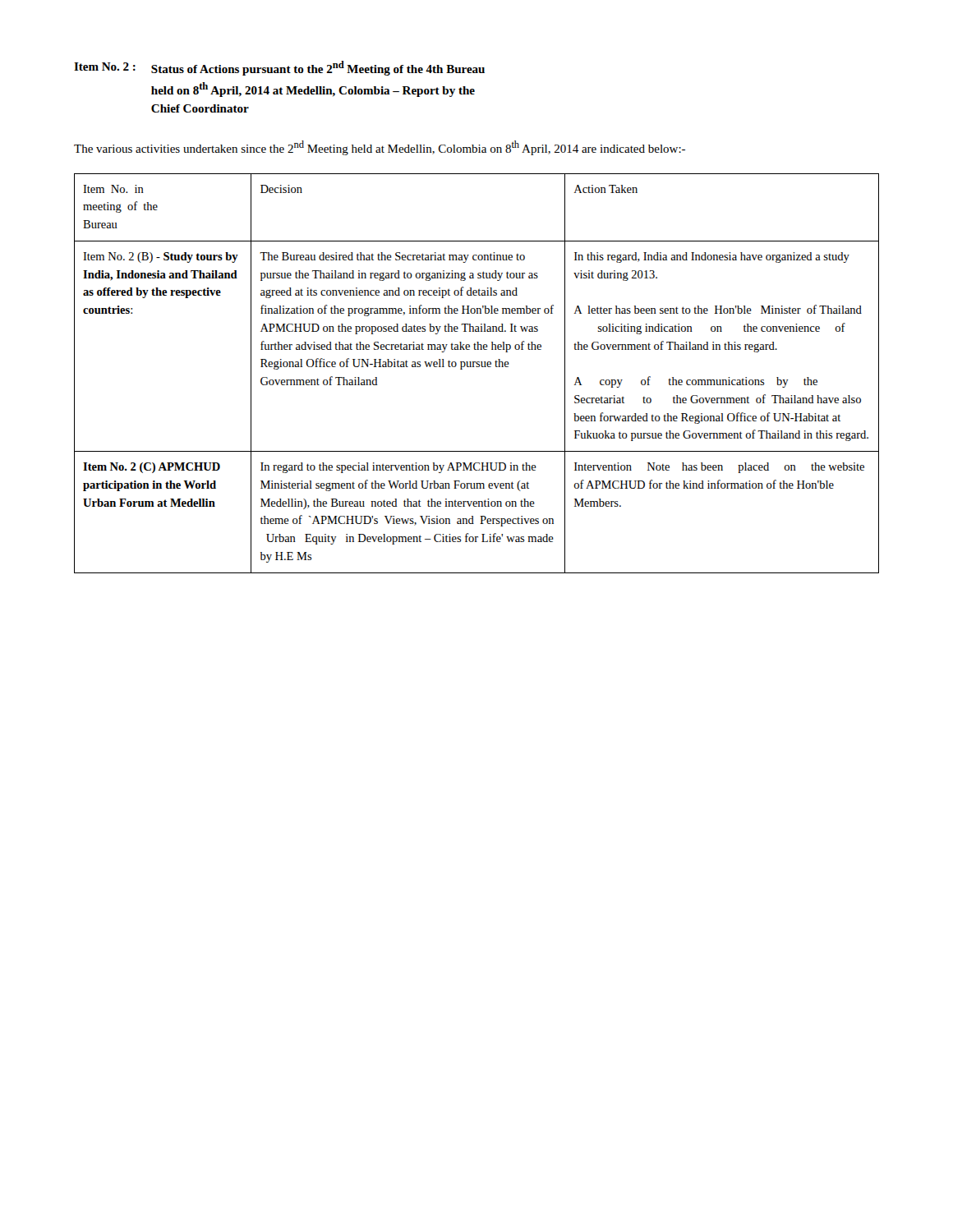This screenshot has width=953, height=1232.
Task: Click on the table containing "In this regard, India and"
Action: pos(476,373)
